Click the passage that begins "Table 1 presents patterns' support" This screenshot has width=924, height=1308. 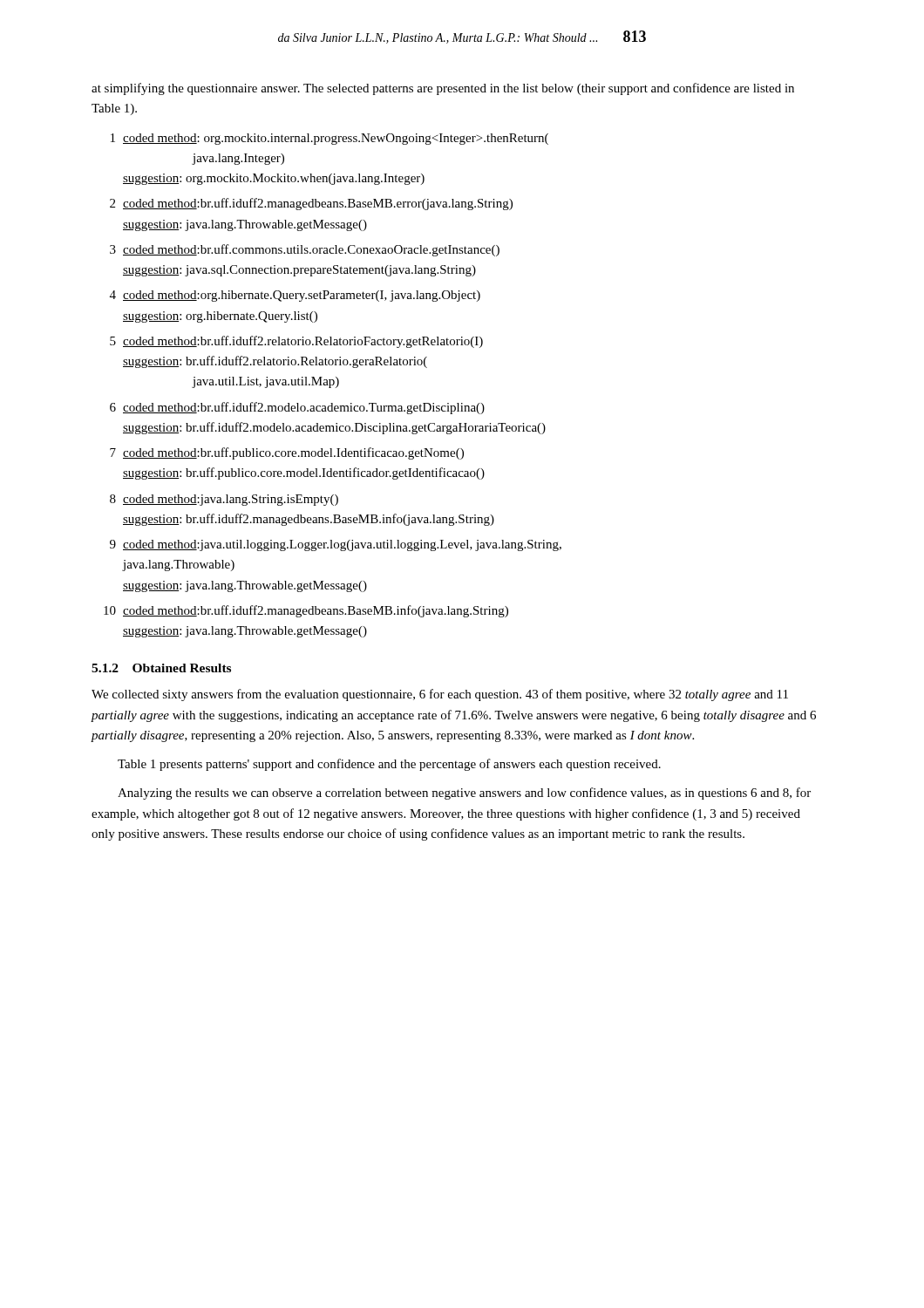(389, 764)
